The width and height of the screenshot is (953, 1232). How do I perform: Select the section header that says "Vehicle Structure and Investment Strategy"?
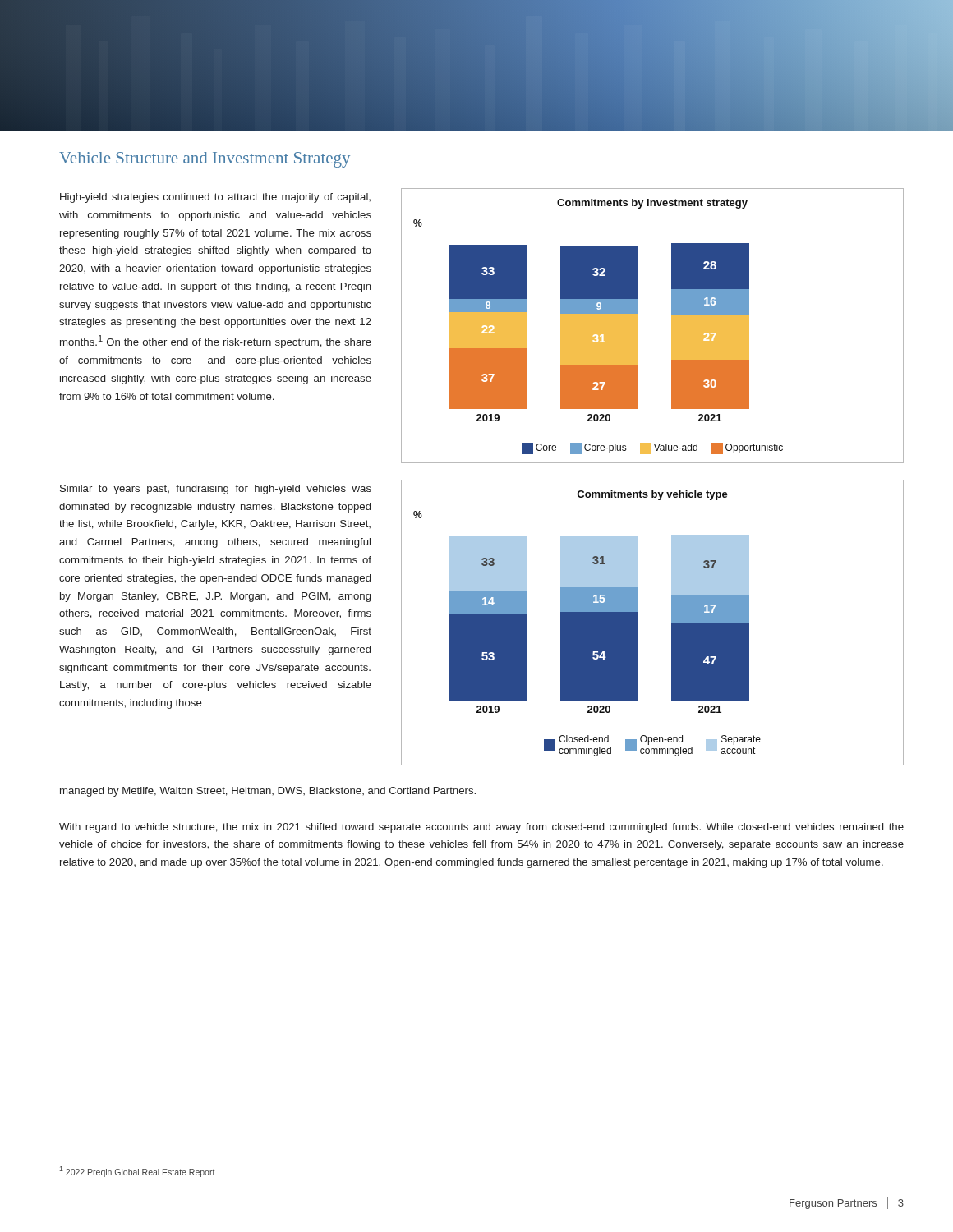pyautogui.click(x=205, y=158)
